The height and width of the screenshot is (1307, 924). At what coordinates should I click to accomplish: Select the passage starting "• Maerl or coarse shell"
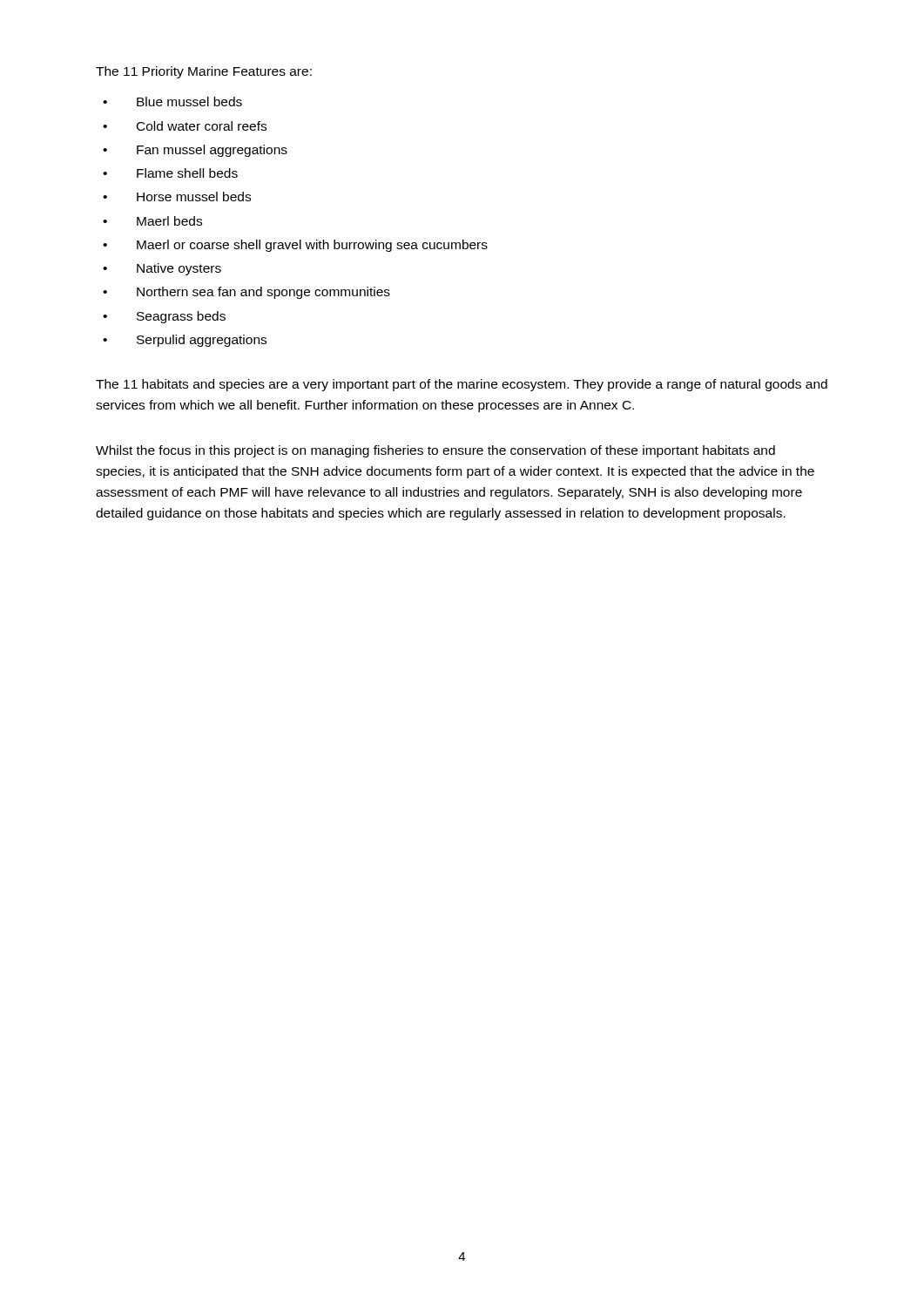pyautogui.click(x=292, y=244)
